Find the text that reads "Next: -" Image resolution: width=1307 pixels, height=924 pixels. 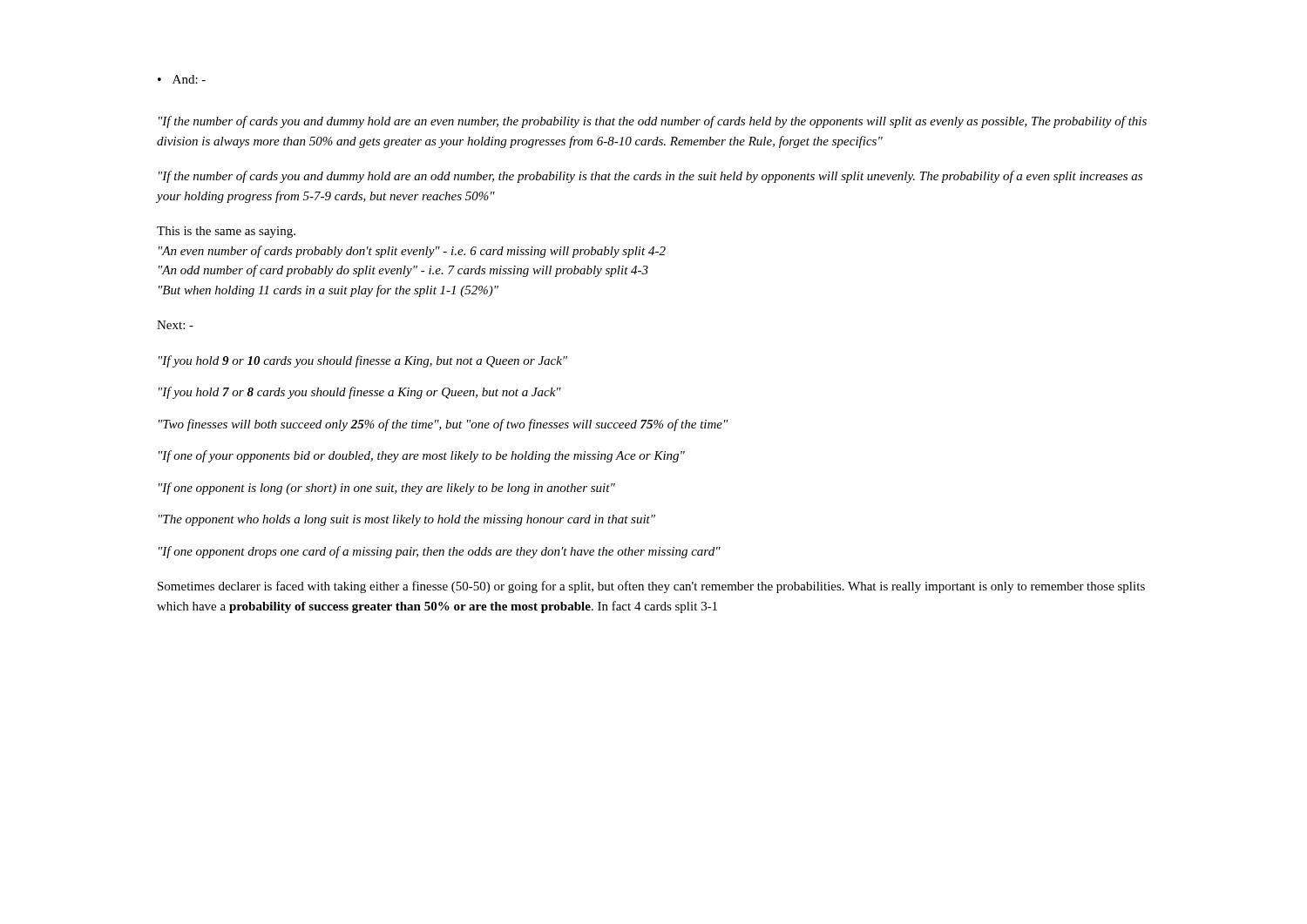click(175, 325)
